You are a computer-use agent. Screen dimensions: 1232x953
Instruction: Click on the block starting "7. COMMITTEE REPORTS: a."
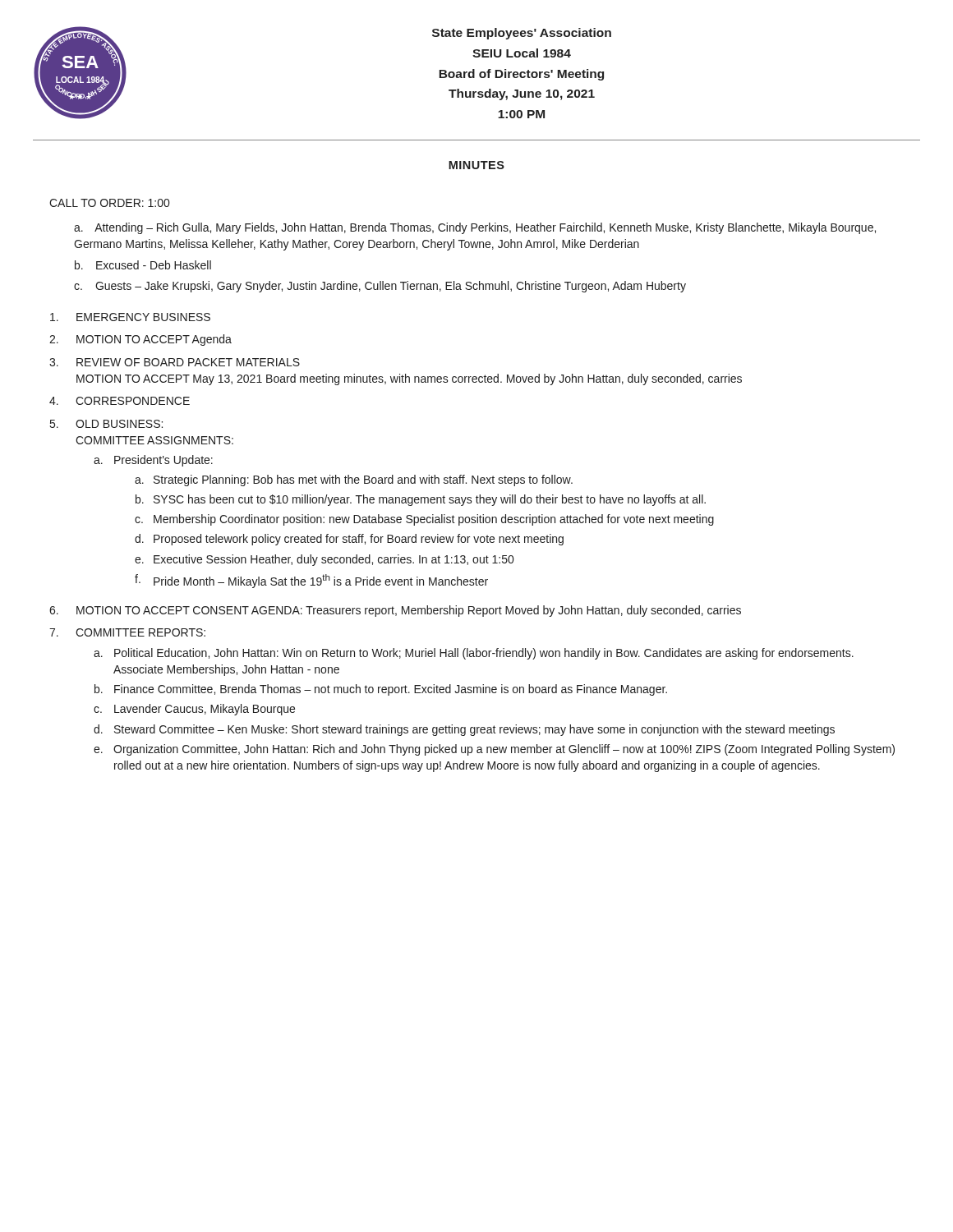coord(476,701)
